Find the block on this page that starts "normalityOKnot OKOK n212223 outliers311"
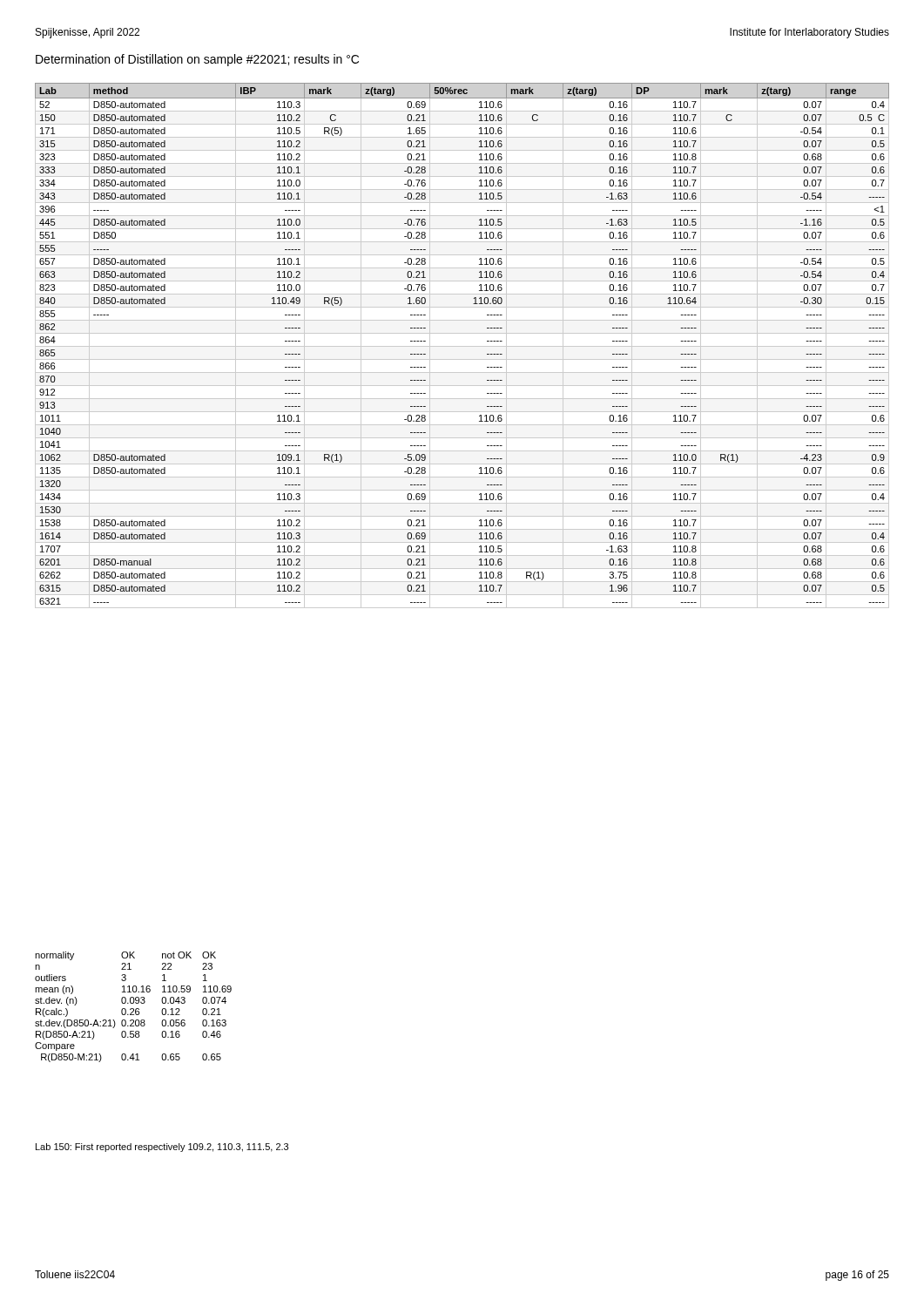Image resolution: width=924 pixels, height=1307 pixels. coord(136,1006)
